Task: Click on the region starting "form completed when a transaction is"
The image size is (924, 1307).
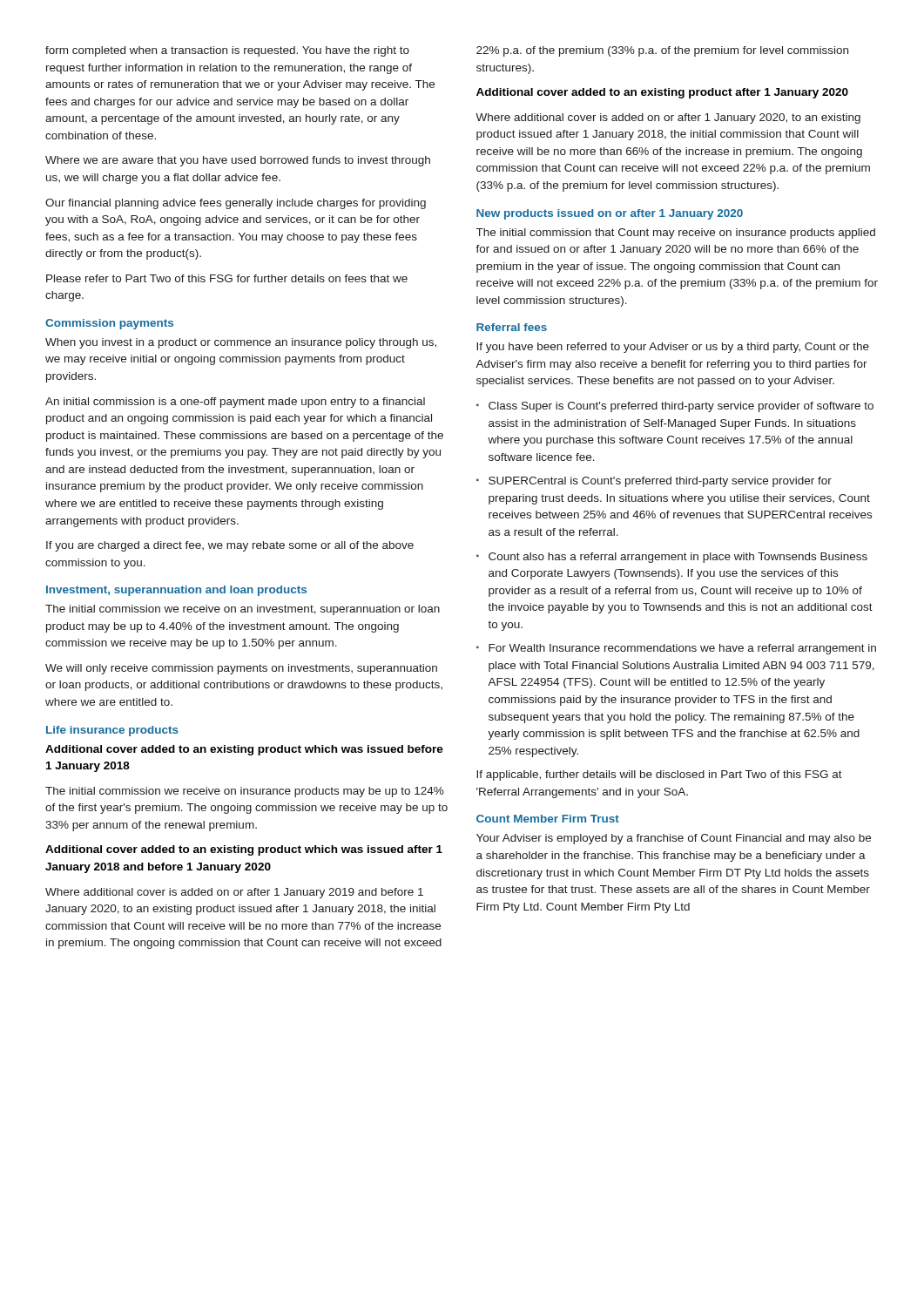Action: 247,173
